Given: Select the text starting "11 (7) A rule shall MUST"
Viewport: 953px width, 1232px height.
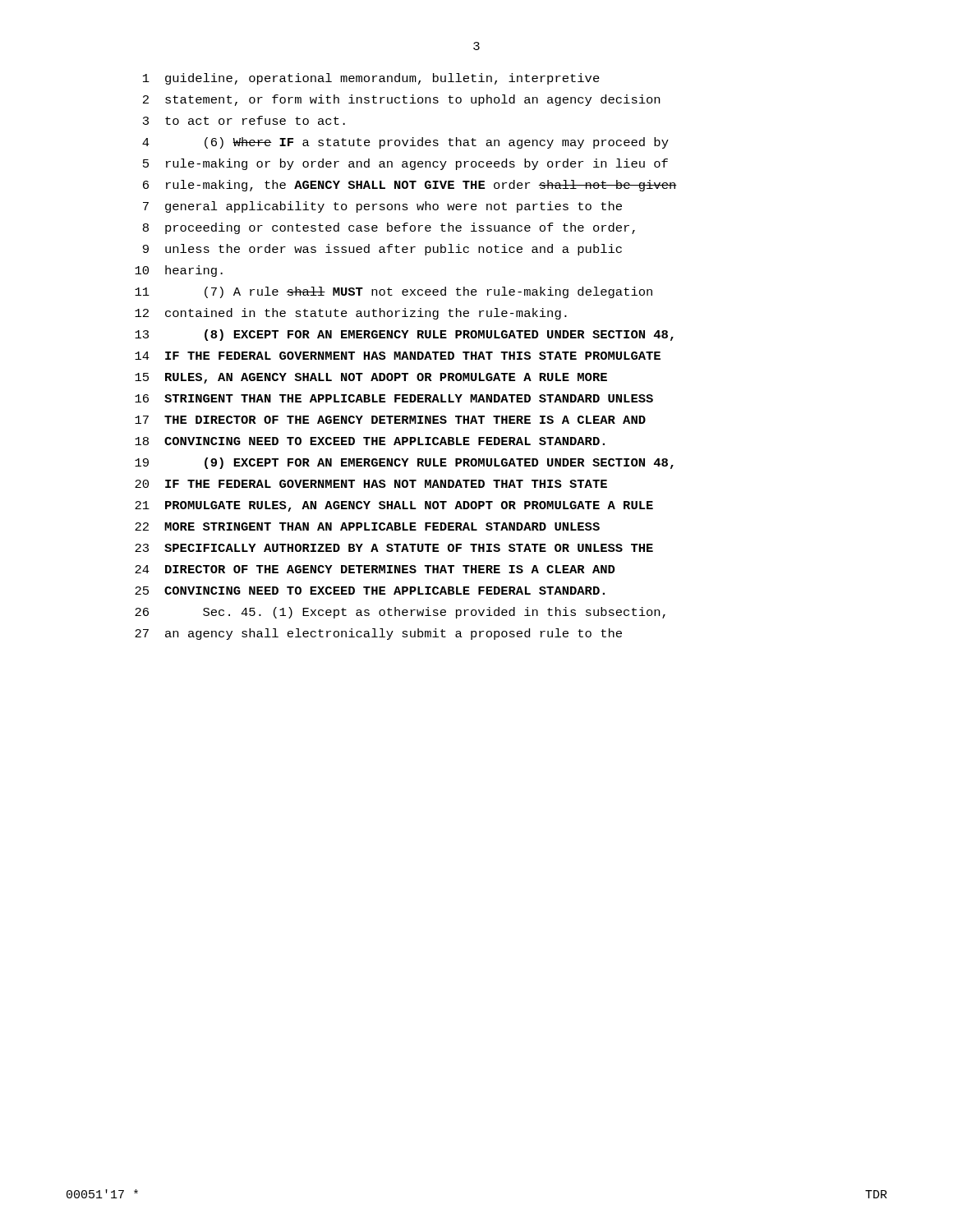Looking at the screenshot, I should 493,303.
